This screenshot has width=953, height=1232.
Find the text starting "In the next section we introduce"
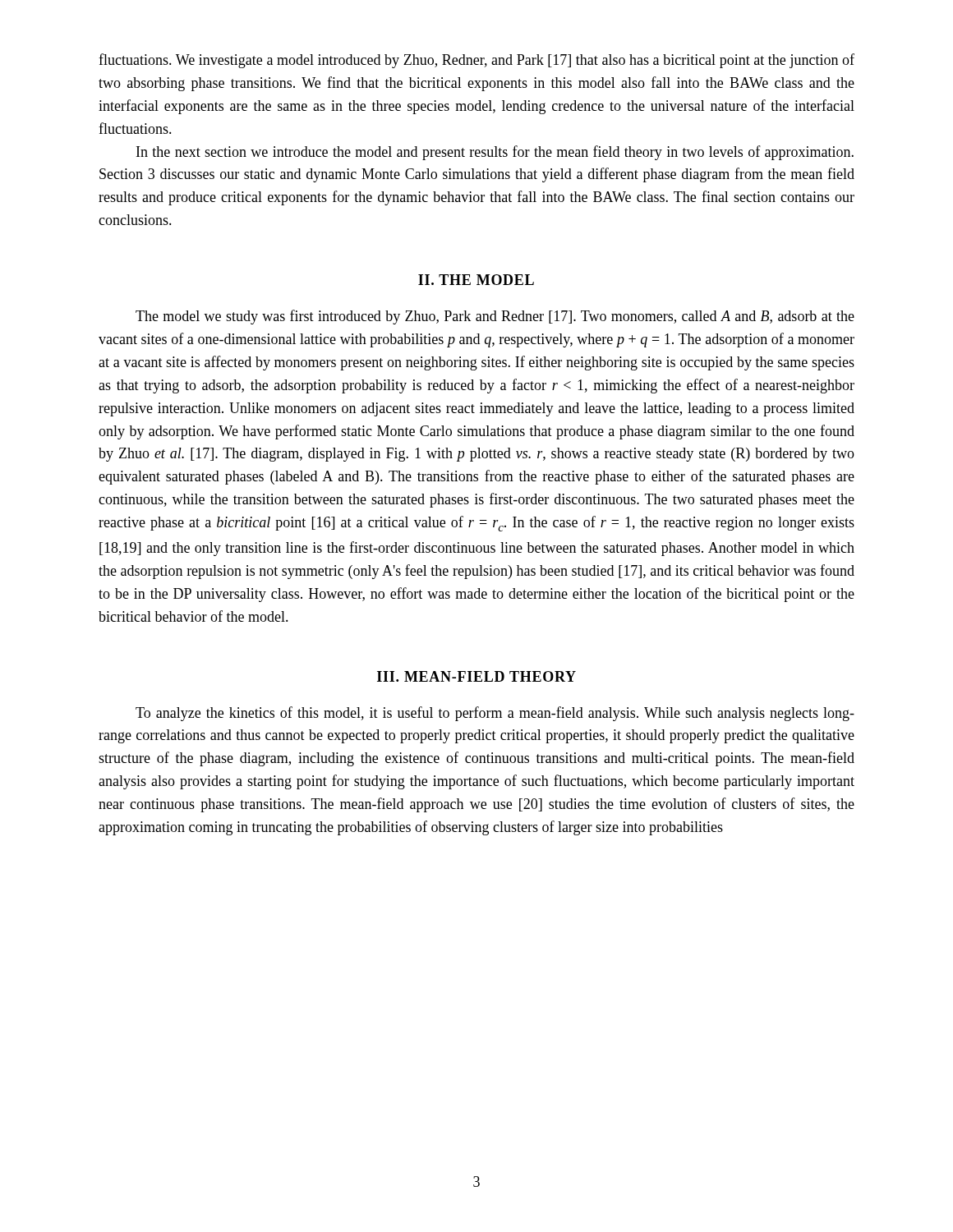[x=476, y=187]
